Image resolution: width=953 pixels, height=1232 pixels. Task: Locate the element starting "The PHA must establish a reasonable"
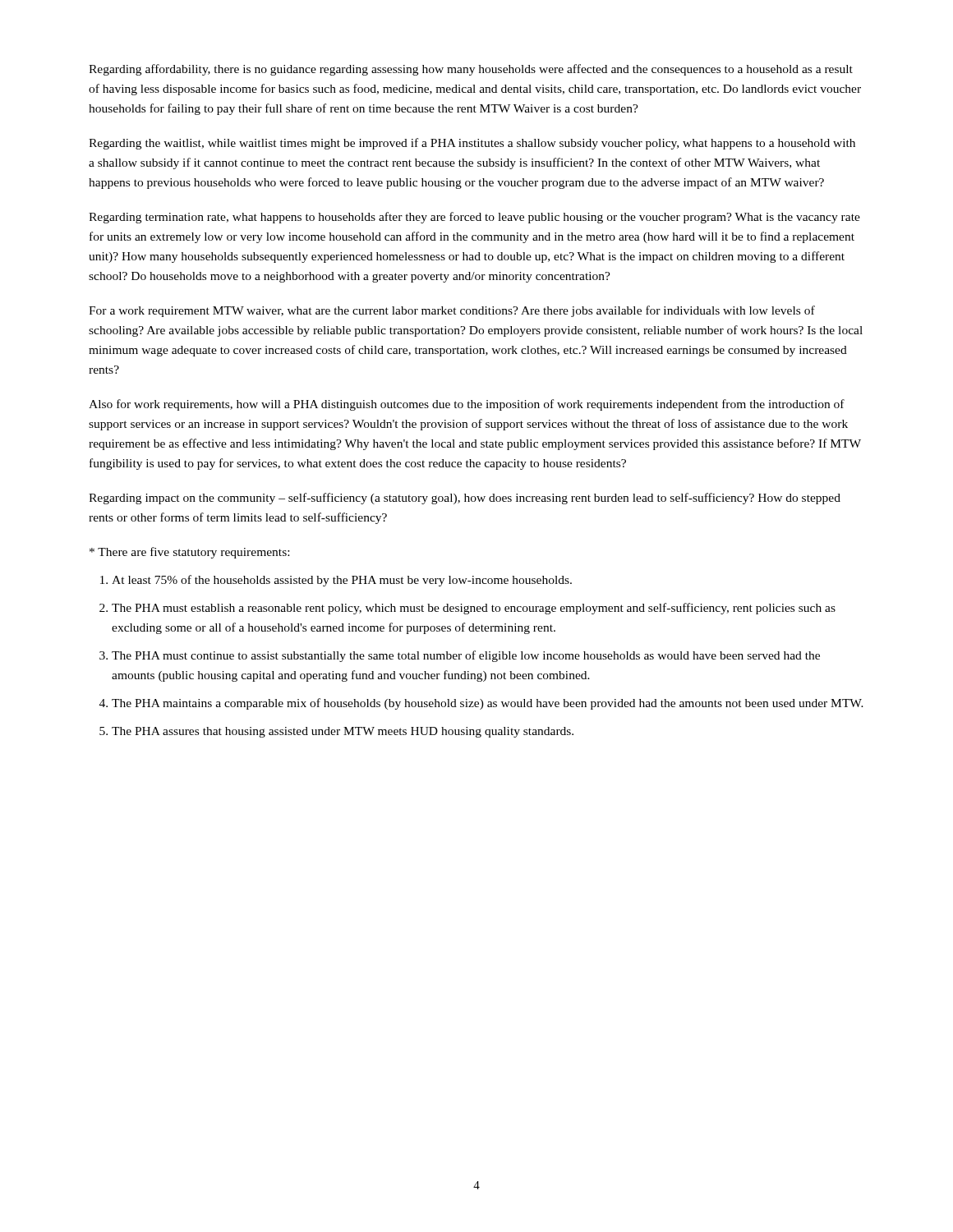[x=474, y=618]
